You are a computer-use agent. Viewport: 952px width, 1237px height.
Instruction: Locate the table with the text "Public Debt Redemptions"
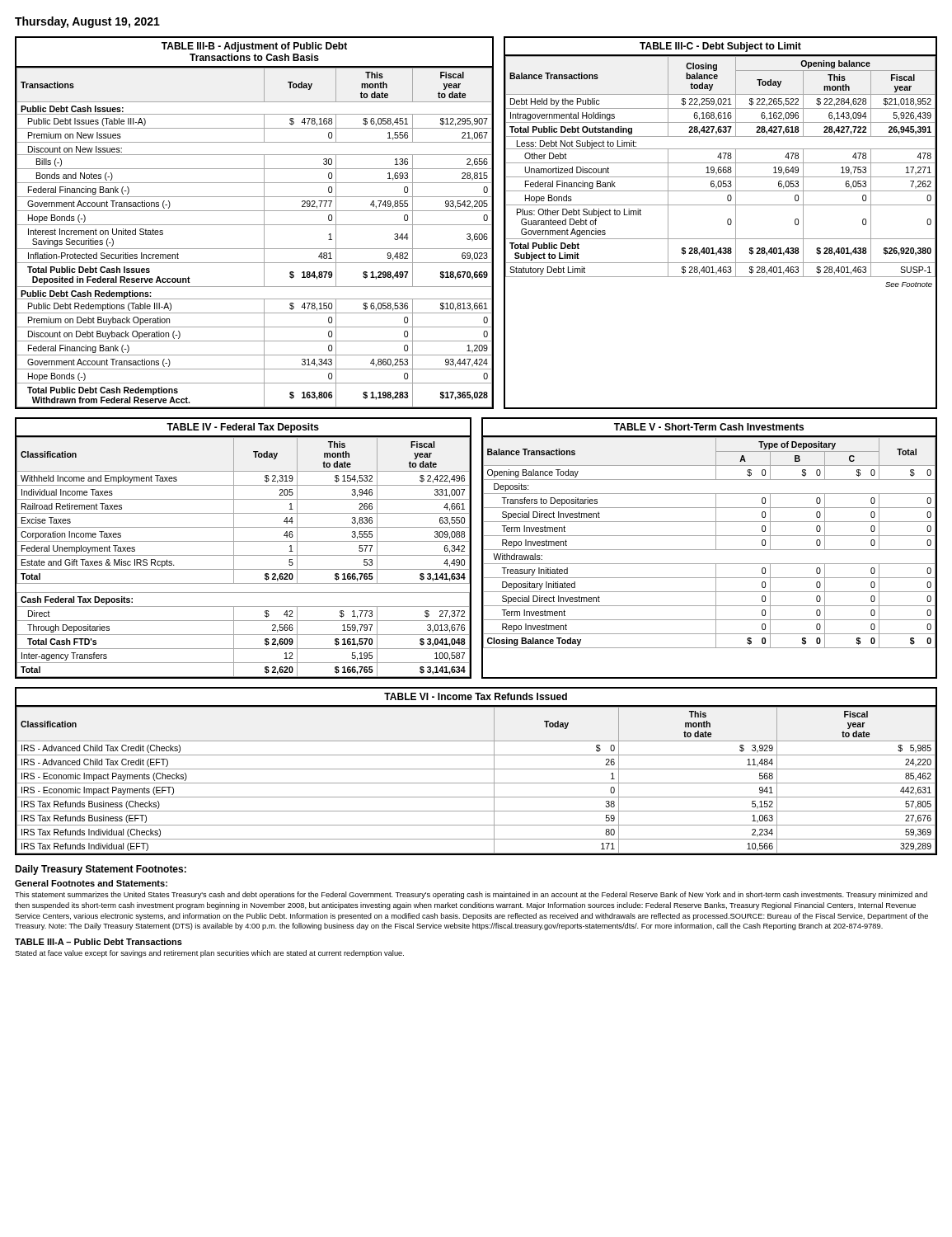tap(254, 223)
